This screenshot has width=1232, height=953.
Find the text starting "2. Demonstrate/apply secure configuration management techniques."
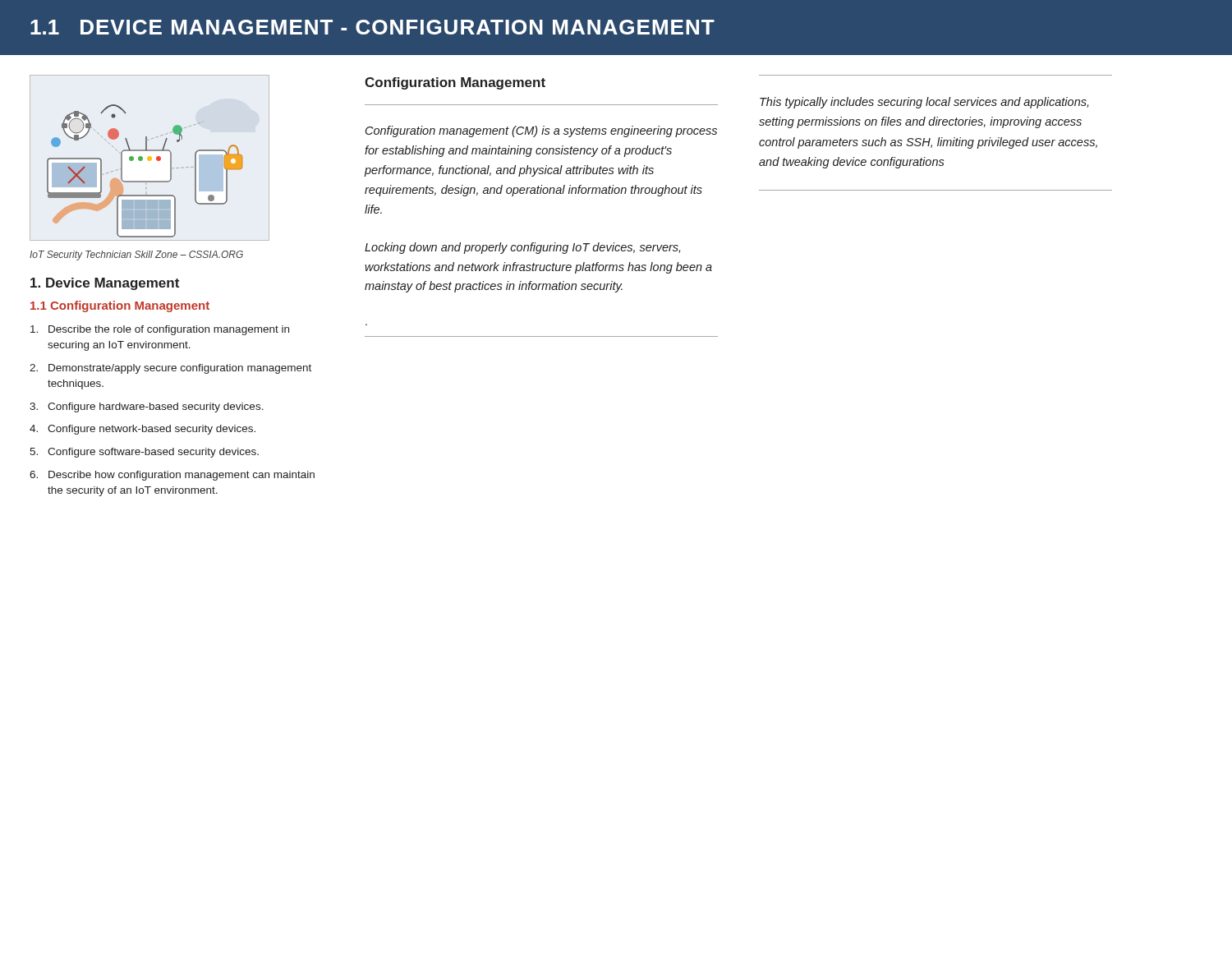coord(177,376)
